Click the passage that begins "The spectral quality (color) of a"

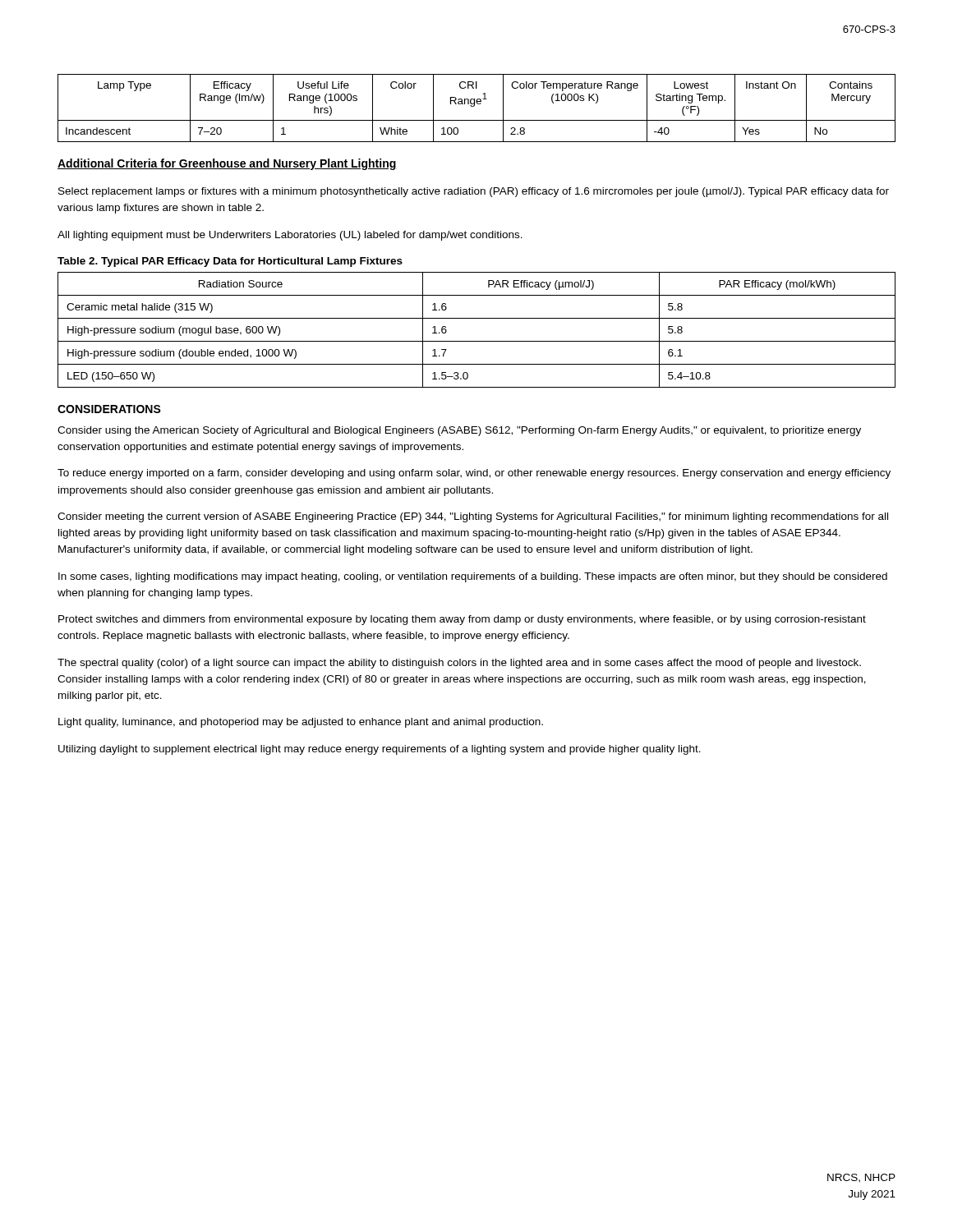(x=462, y=679)
